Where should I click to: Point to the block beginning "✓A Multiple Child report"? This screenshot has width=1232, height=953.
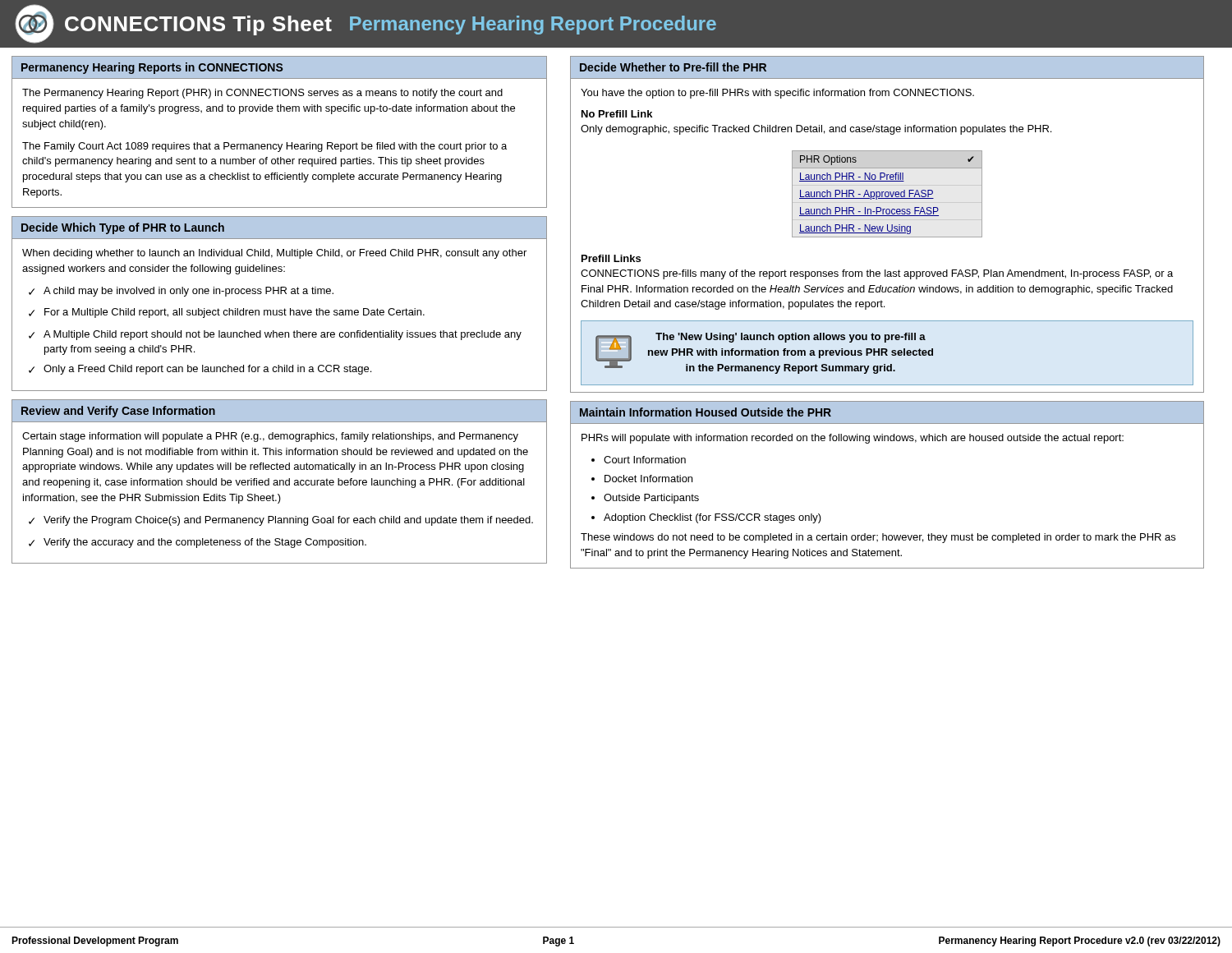(x=282, y=342)
